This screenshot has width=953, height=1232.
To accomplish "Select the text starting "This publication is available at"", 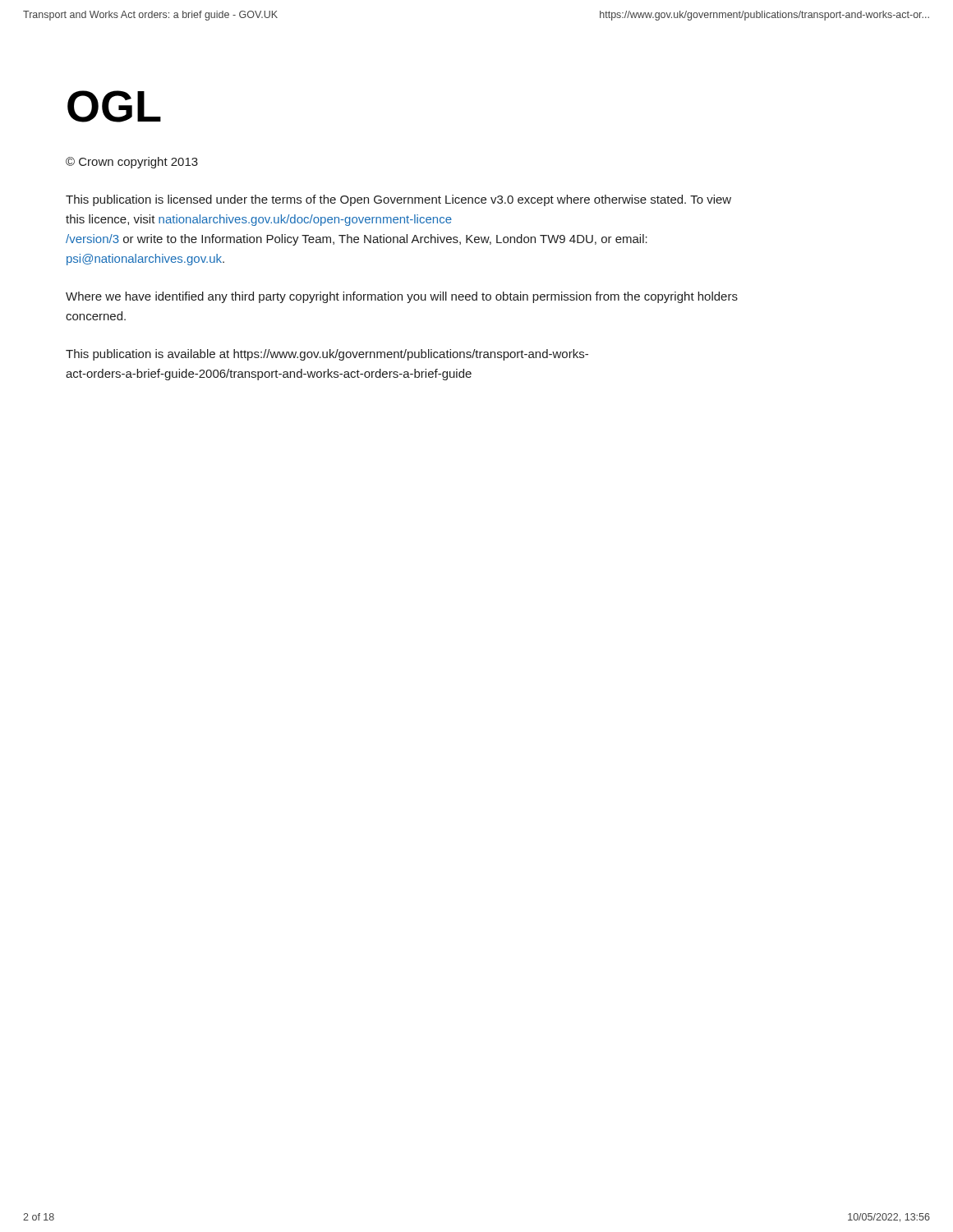I will pyautogui.click(x=327, y=363).
